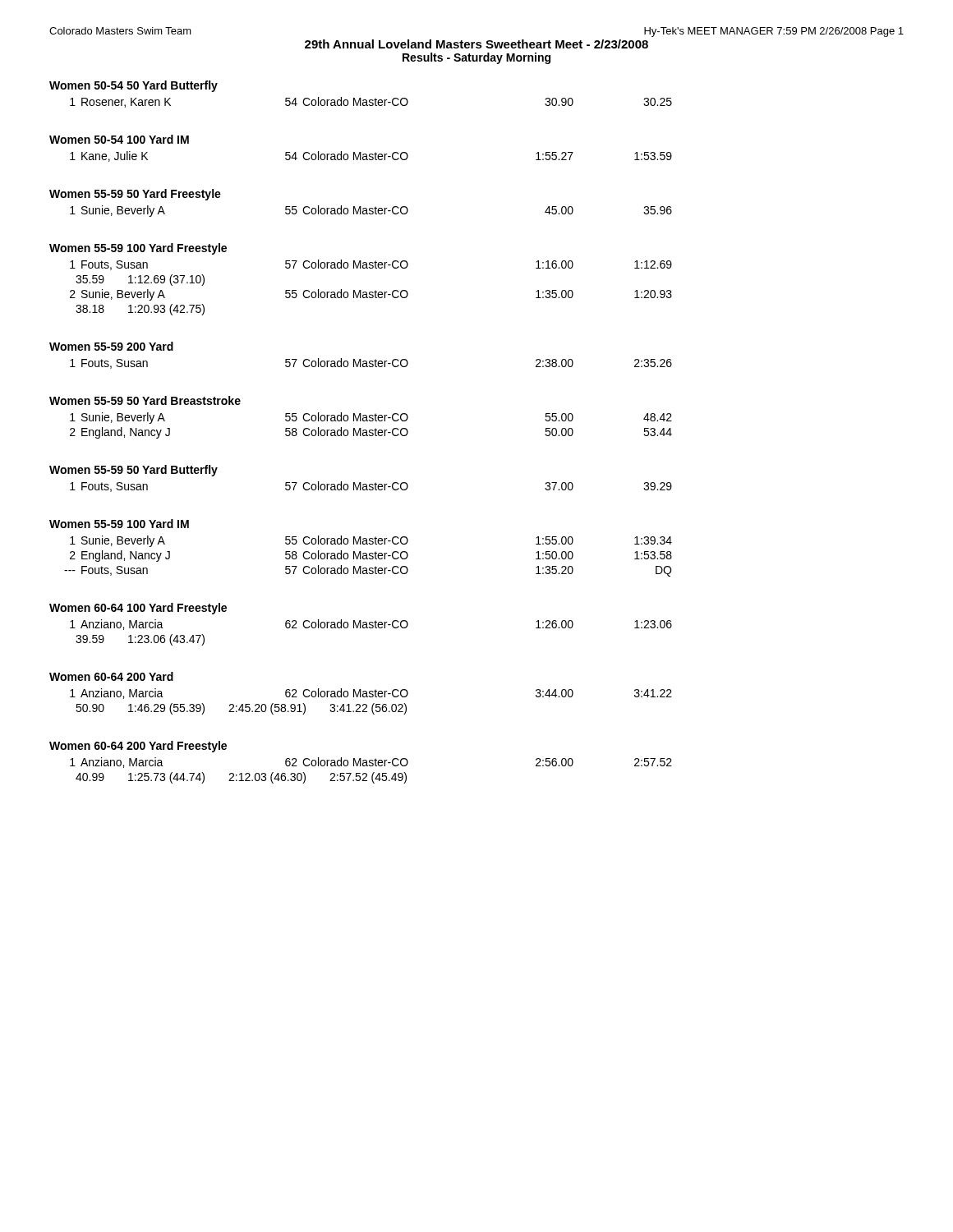Find the list item with the text "50.90 1:46.29 (55.39)"

point(241,708)
